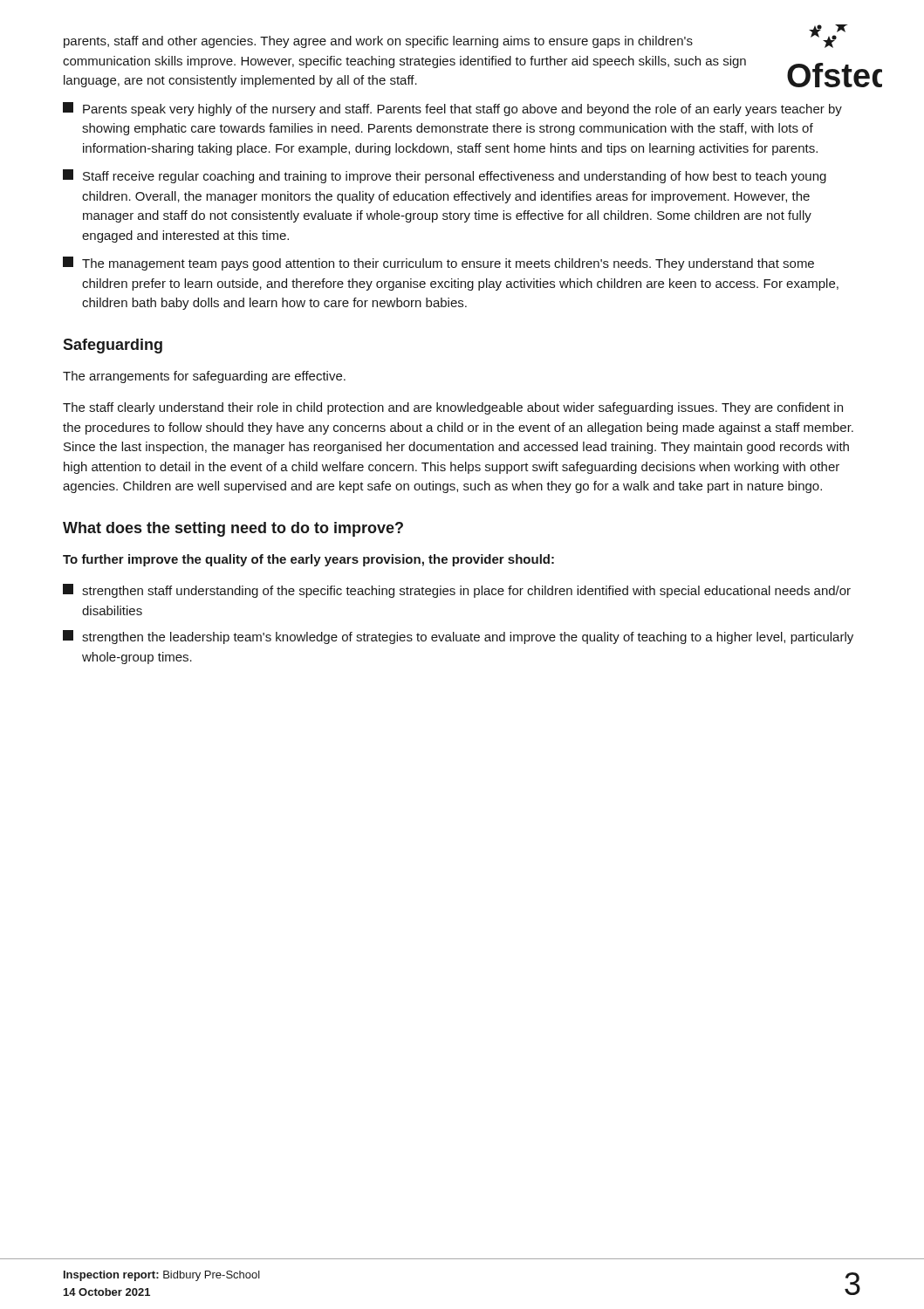Click on the logo
This screenshot has width=924, height=1309.
[834, 61]
